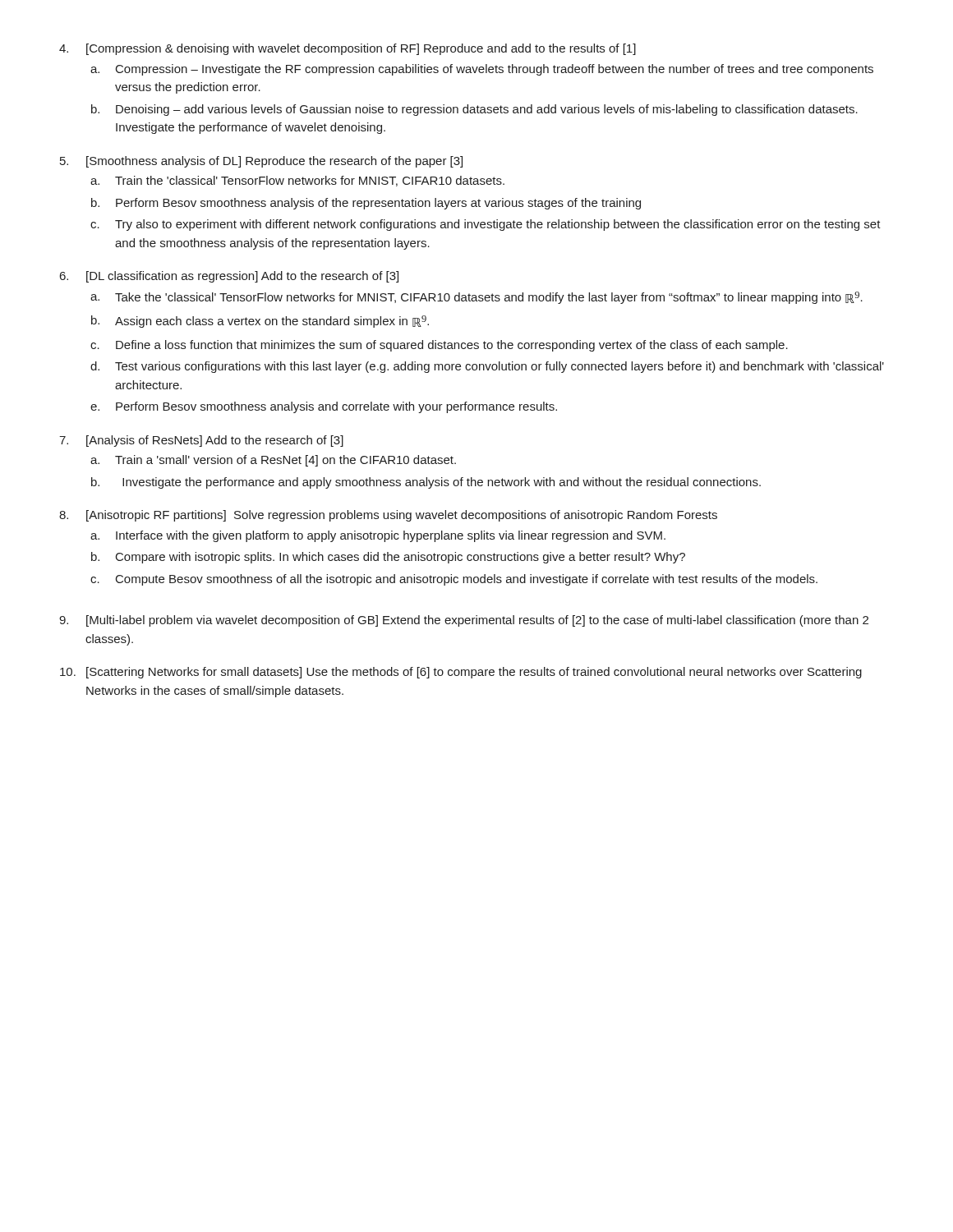Screen dimensions: 1232x953
Task: Navigate to the region starting "e. Perform Besov smoothness analysis and correlate with"
Action: tap(492, 407)
